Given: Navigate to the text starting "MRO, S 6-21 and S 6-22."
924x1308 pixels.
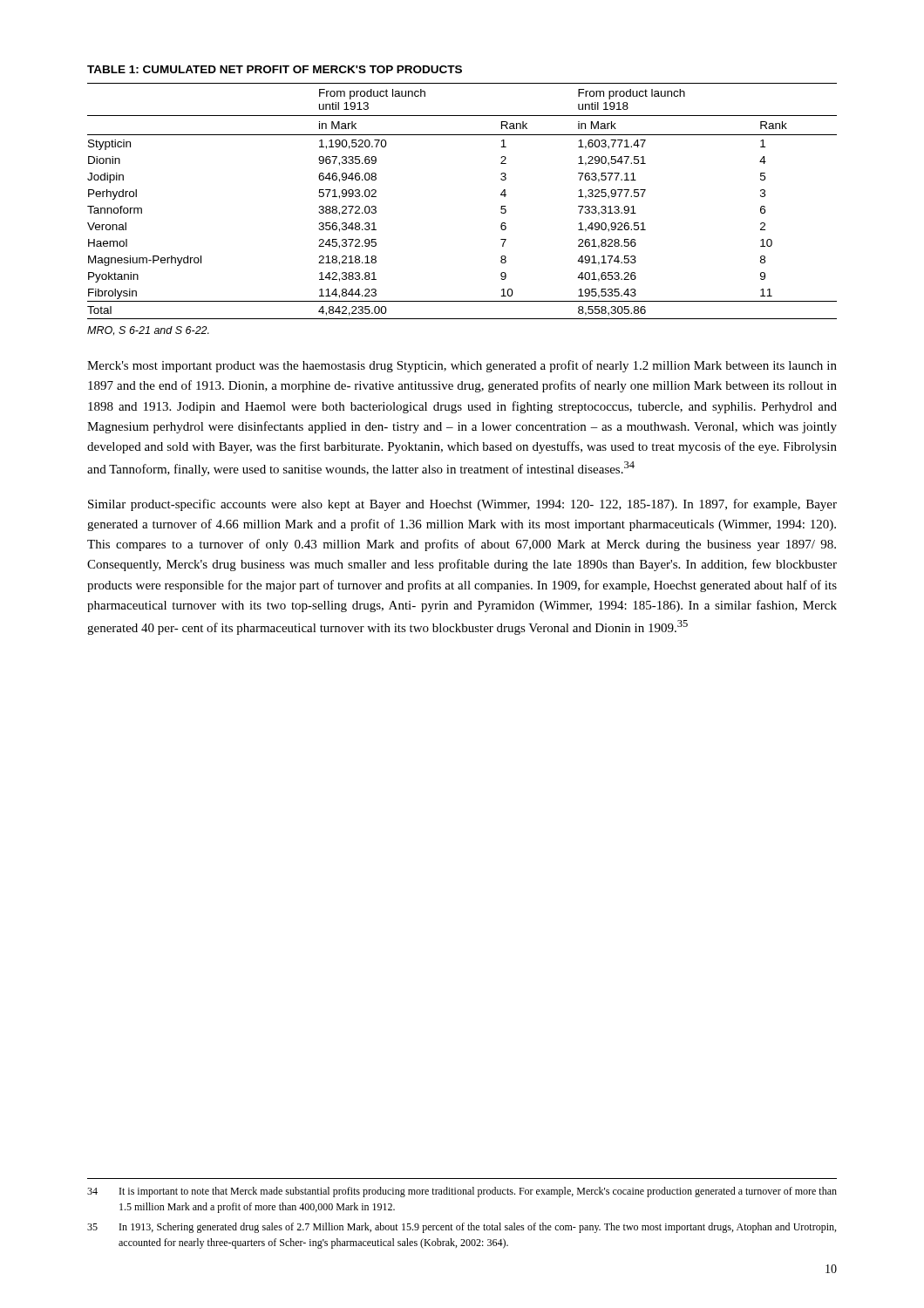Looking at the screenshot, I should point(149,330).
